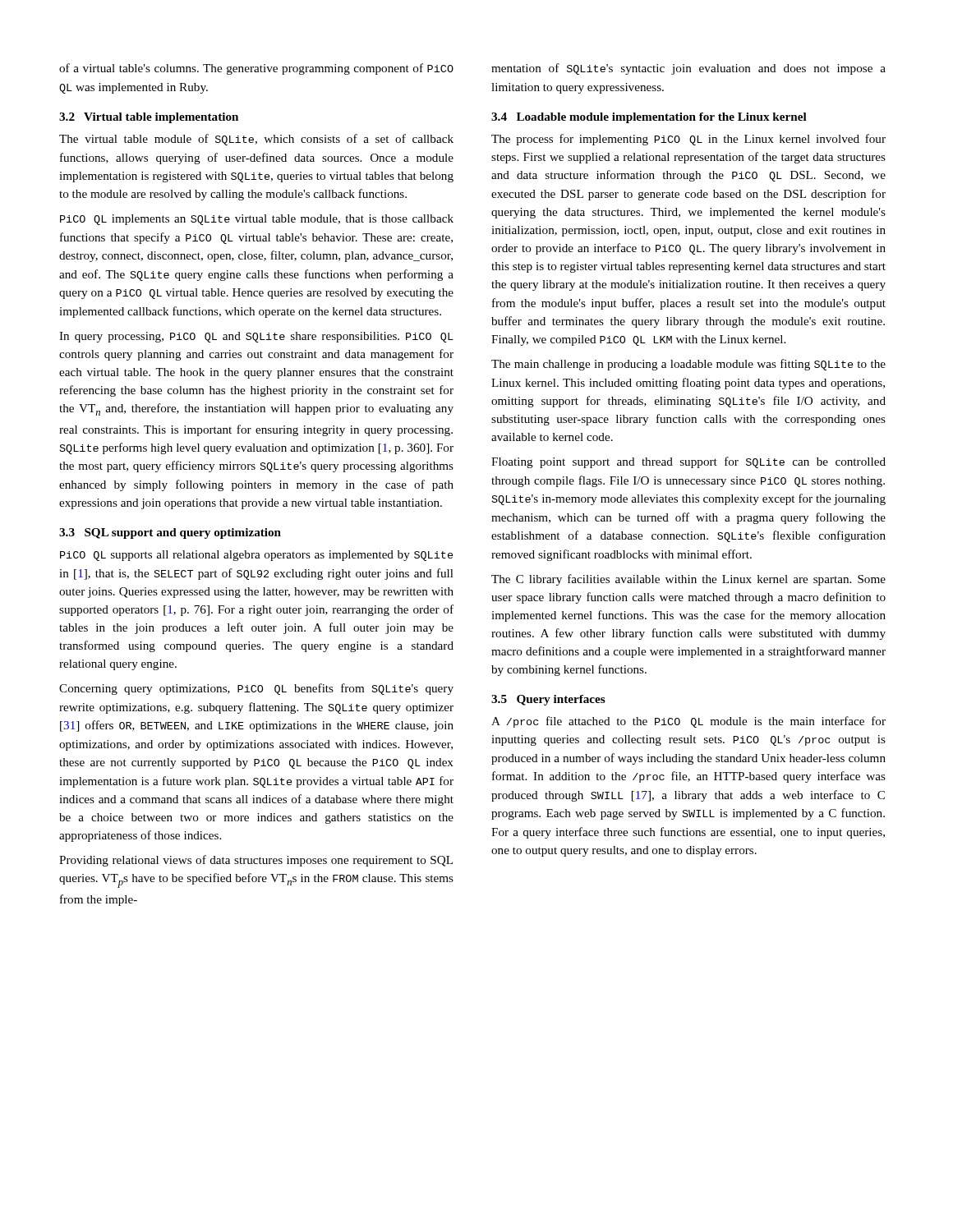This screenshot has height=1232, width=953.
Task: Locate the passage starting "A /proc file attached"
Action: [688, 785]
